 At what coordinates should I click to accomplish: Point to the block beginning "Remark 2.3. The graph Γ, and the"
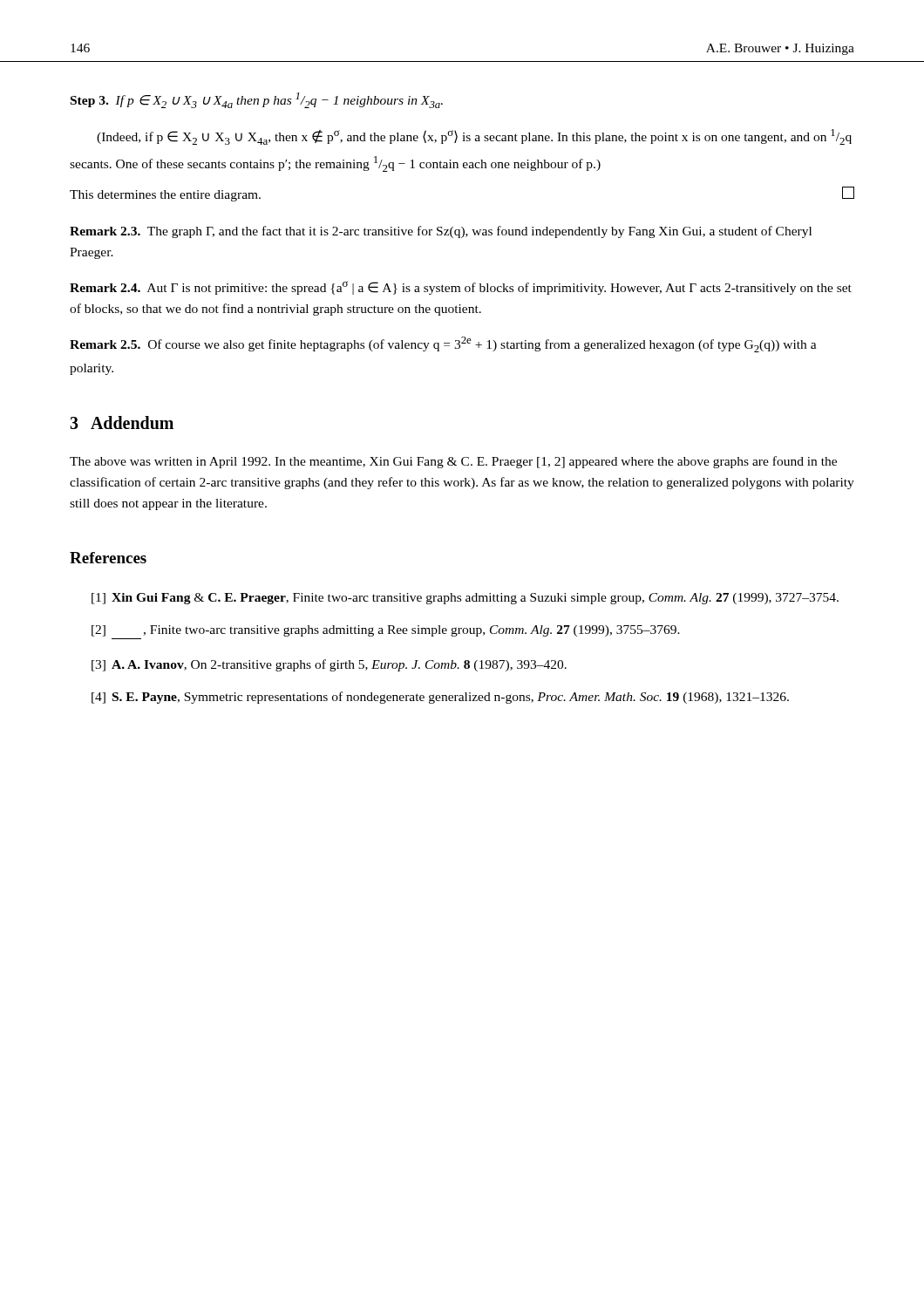(441, 241)
